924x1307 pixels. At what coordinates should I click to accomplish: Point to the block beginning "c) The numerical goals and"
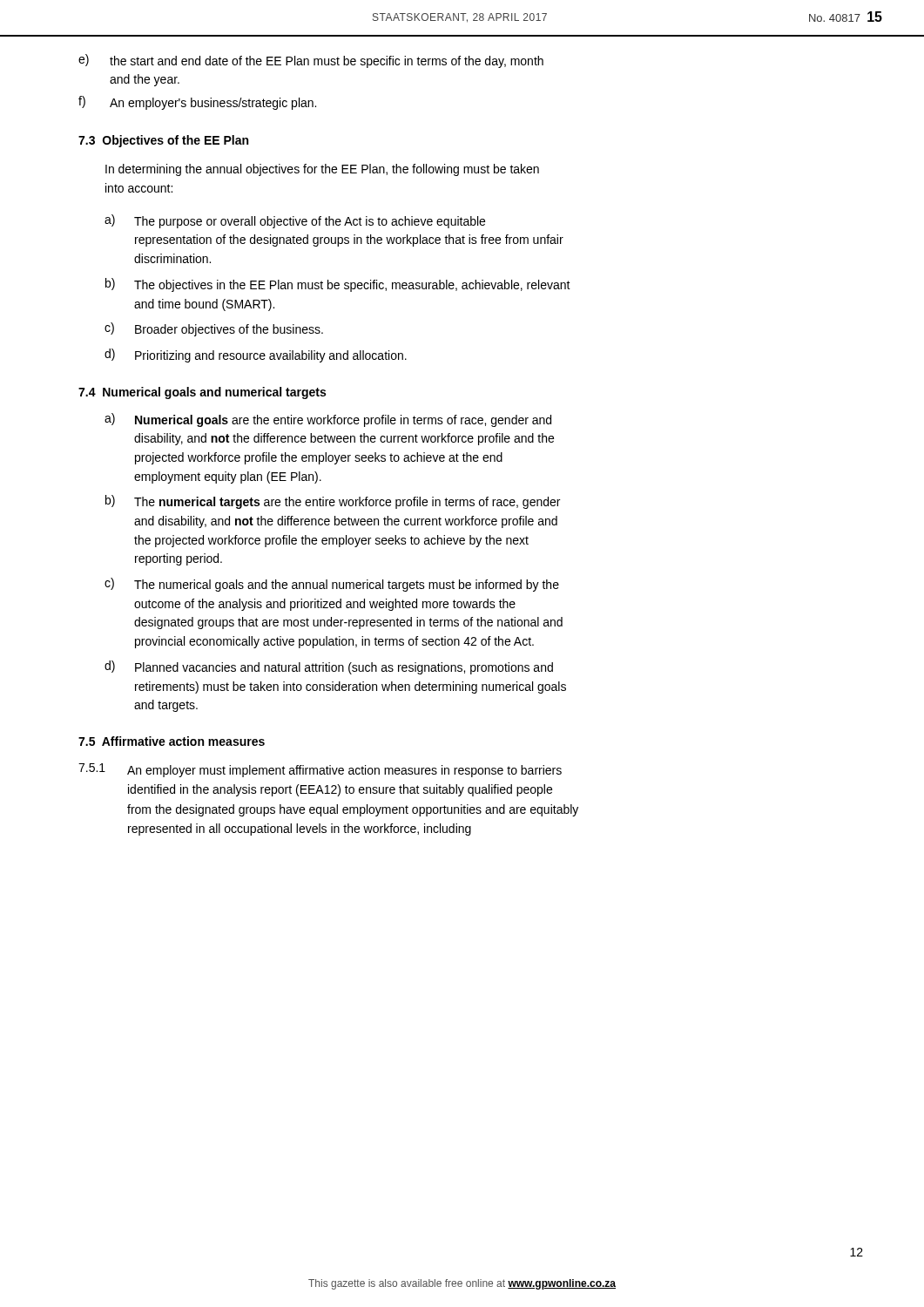point(484,614)
